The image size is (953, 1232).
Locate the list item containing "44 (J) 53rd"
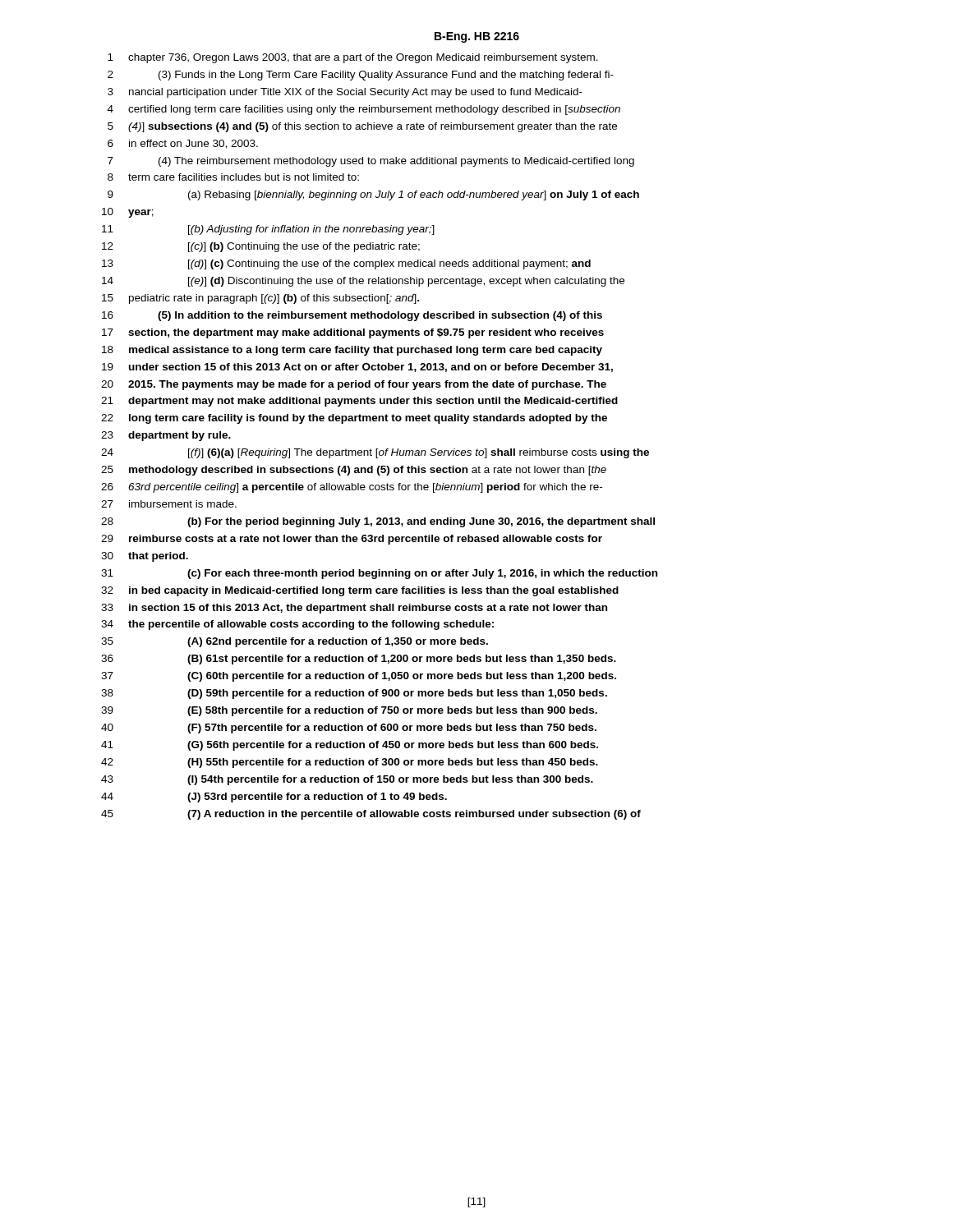point(274,798)
